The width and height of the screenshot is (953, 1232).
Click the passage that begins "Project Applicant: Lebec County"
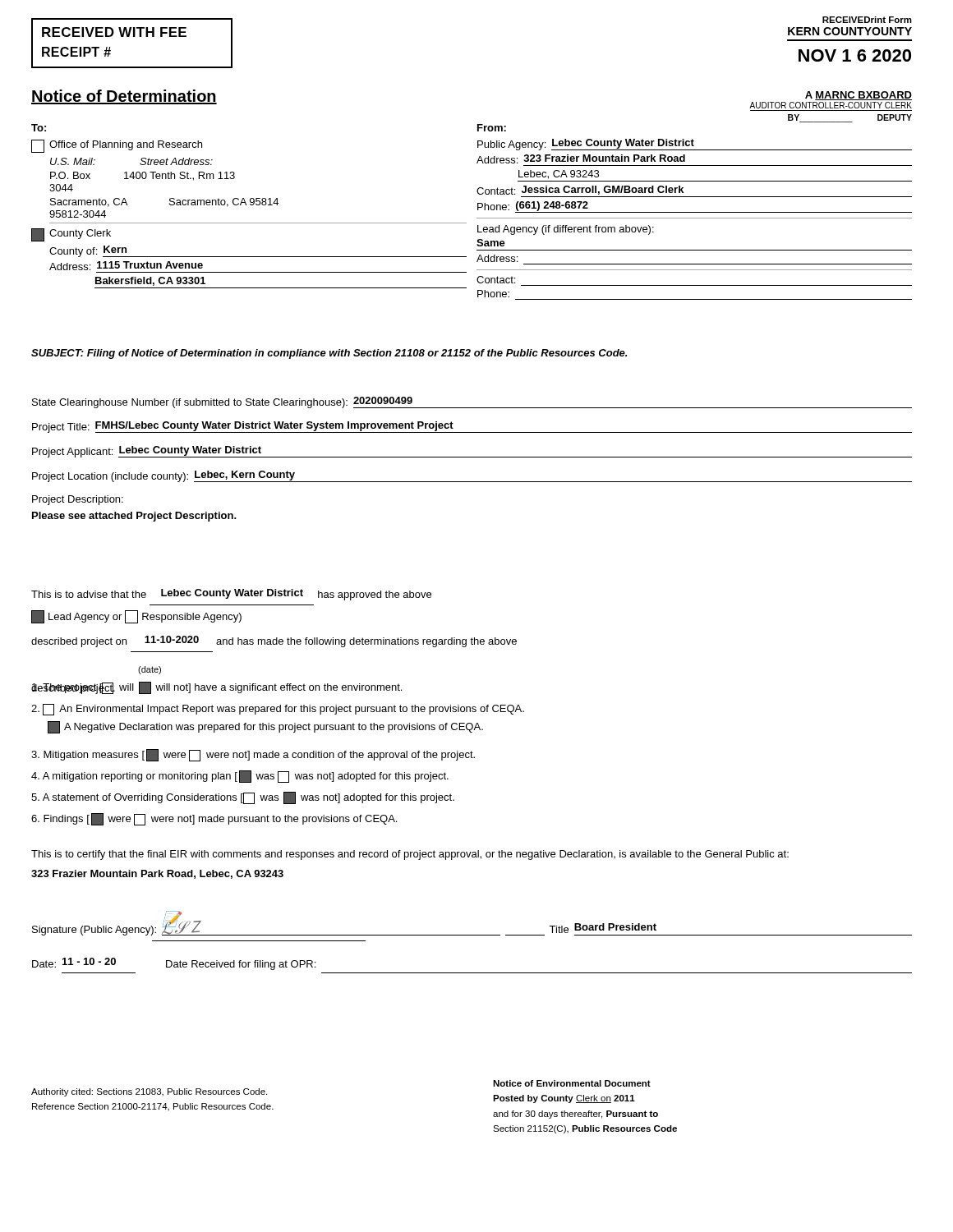coord(472,450)
